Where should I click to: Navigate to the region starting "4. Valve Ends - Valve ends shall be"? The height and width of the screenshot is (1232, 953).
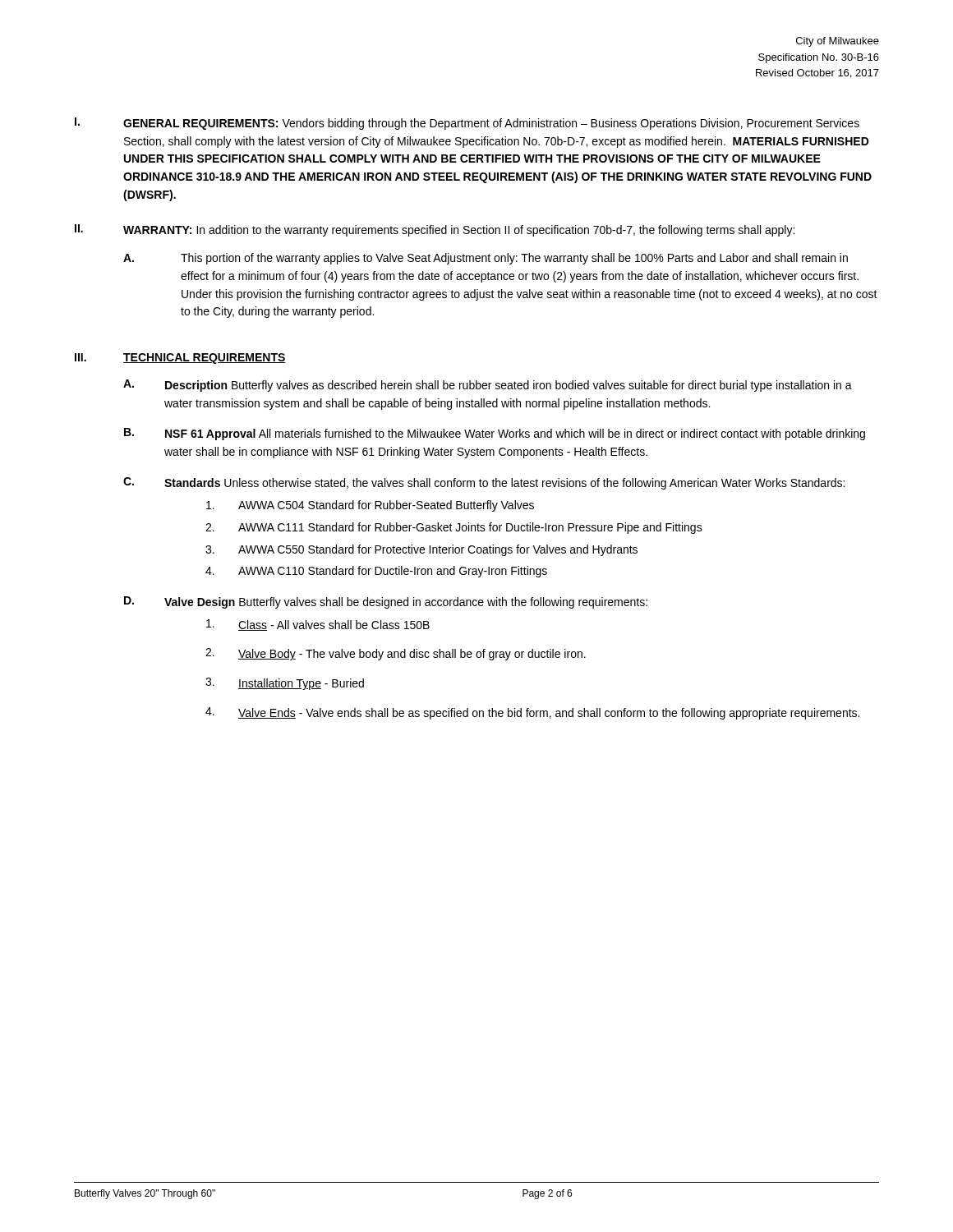(542, 713)
